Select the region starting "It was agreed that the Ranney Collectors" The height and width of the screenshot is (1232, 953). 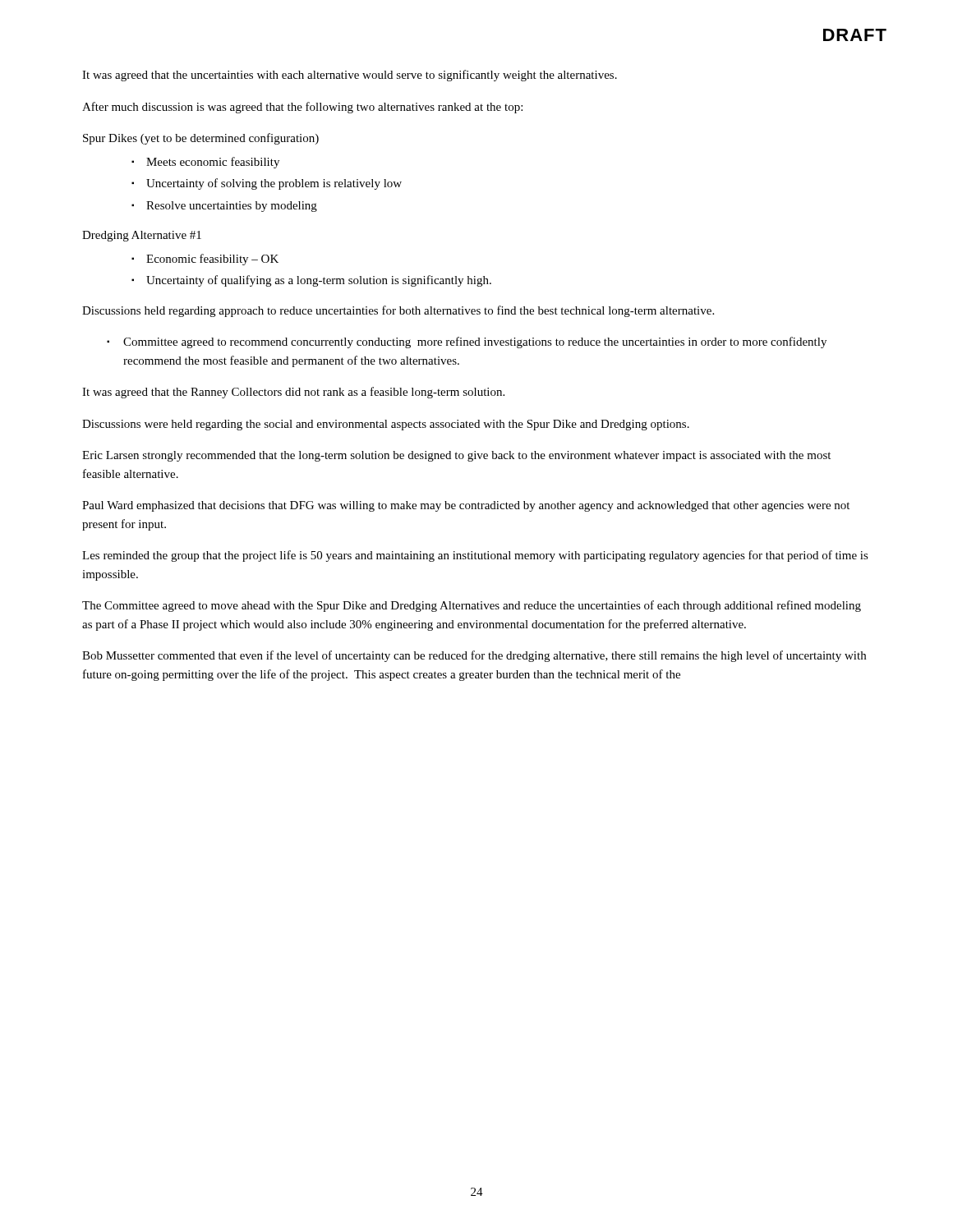(294, 392)
